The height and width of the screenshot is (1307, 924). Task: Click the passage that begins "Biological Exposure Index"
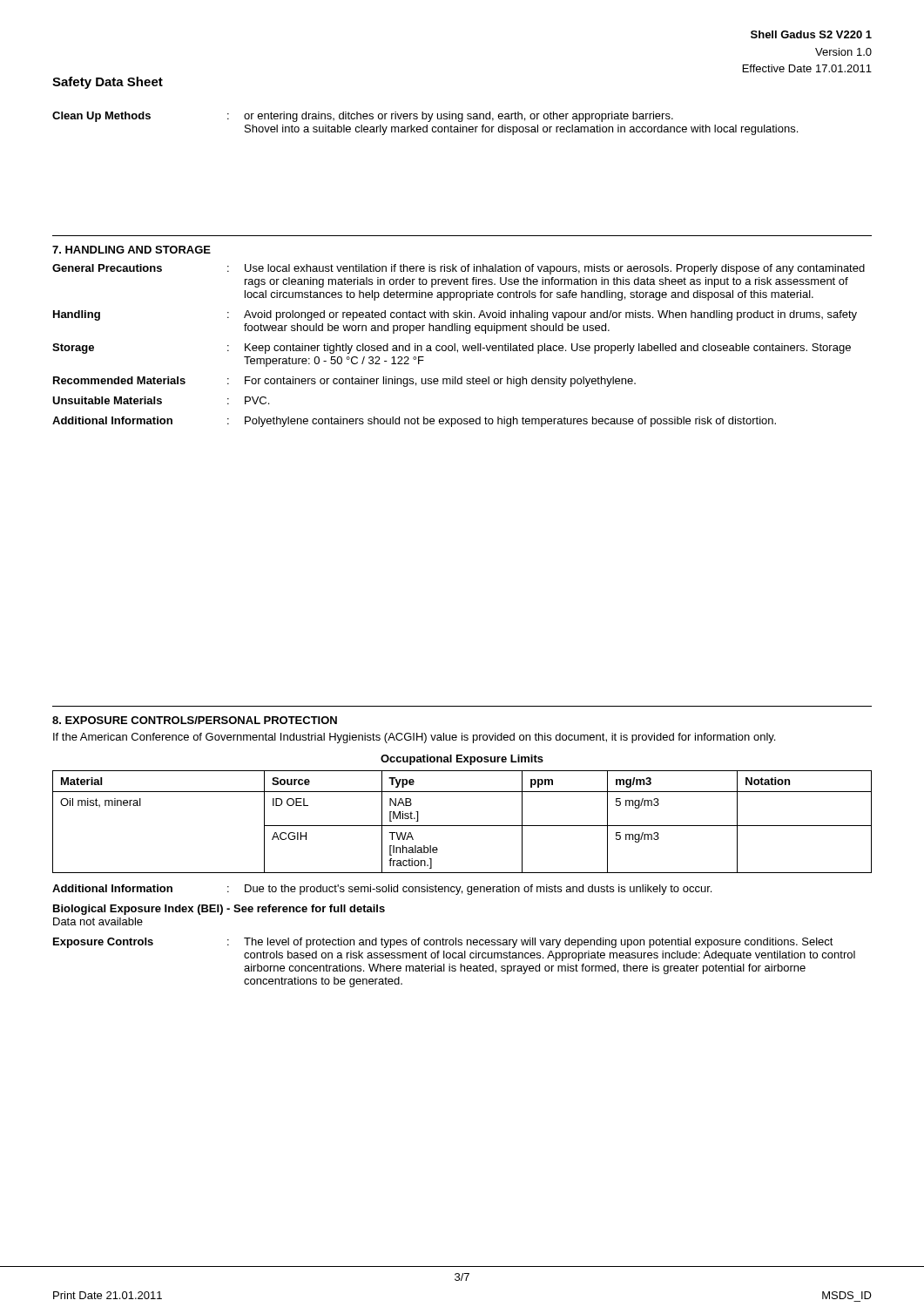[x=219, y=915]
